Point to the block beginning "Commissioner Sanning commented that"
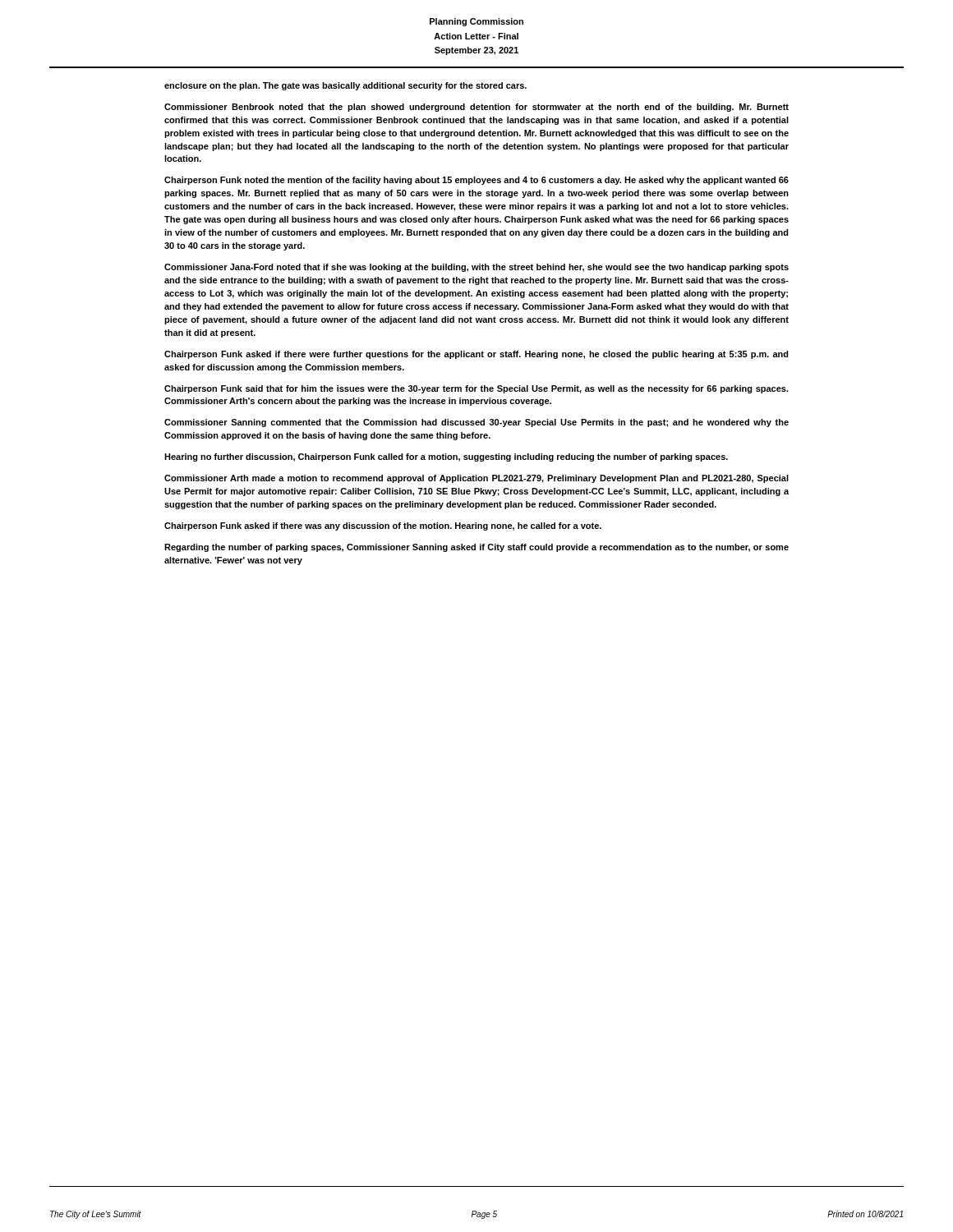This screenshot has width=953, height=1232. coord(476,430)
